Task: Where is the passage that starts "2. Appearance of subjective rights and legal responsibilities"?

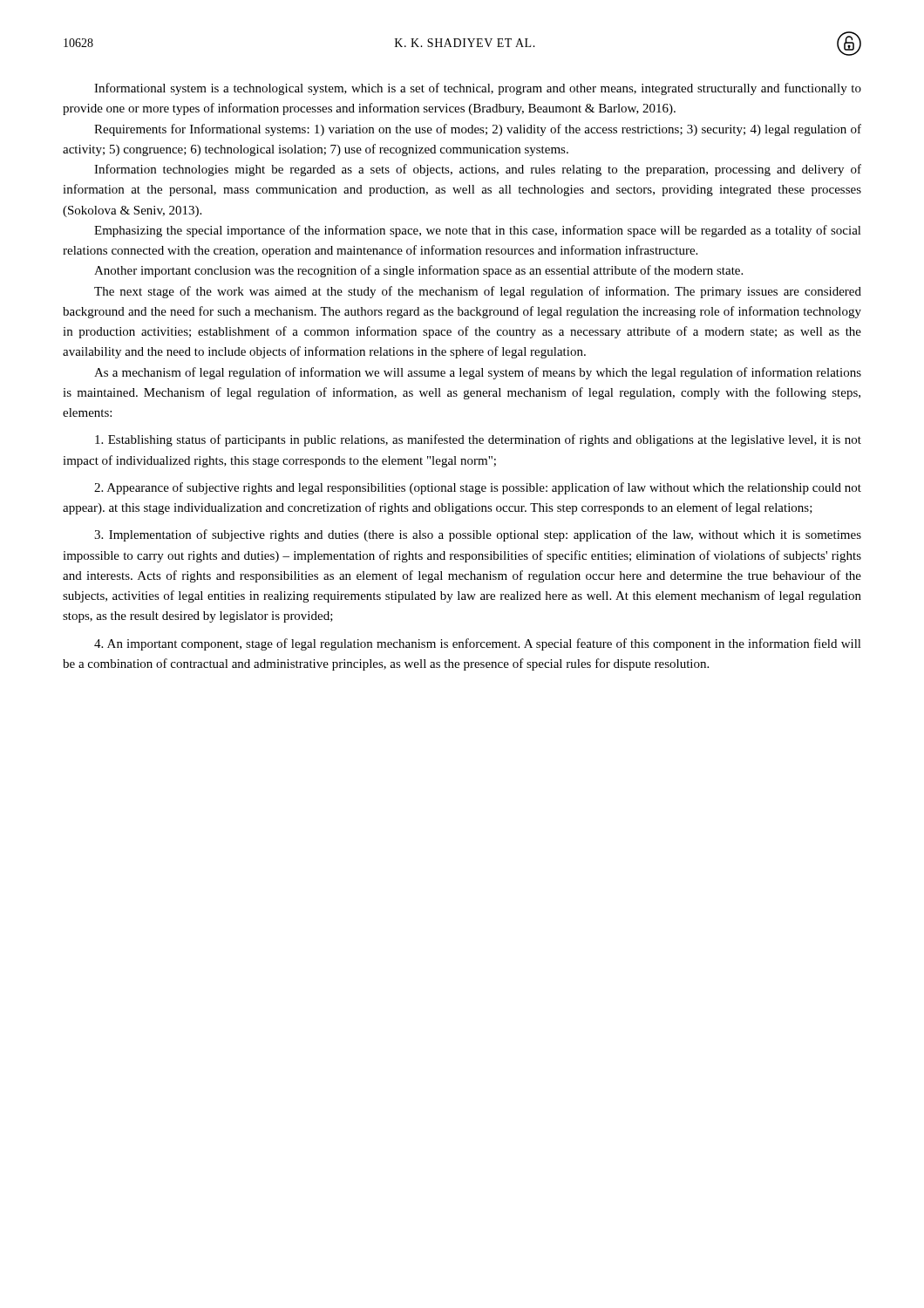Action: coord(462,498)
